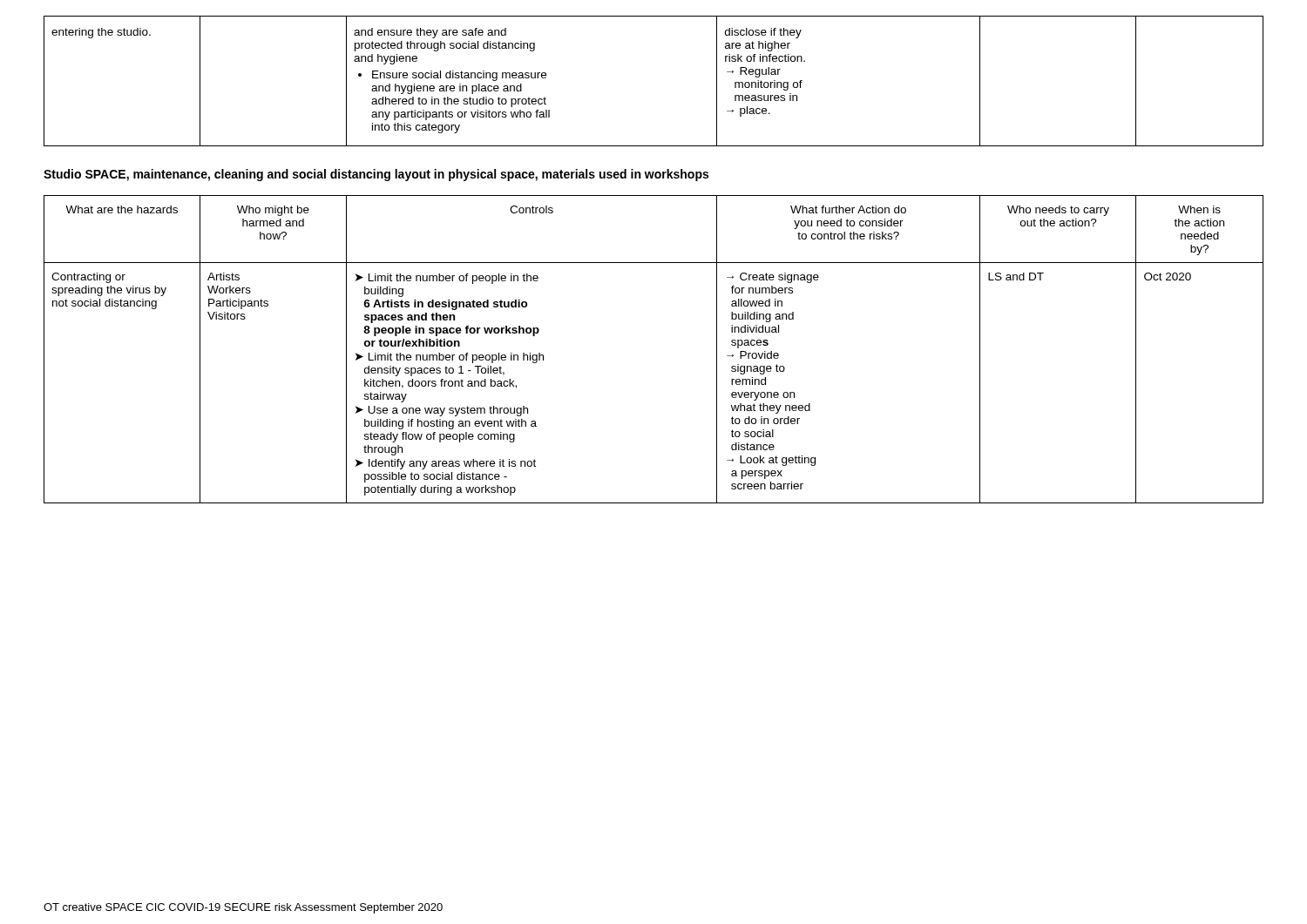Select the table that reads "Oct 2020"

point(654,349)
